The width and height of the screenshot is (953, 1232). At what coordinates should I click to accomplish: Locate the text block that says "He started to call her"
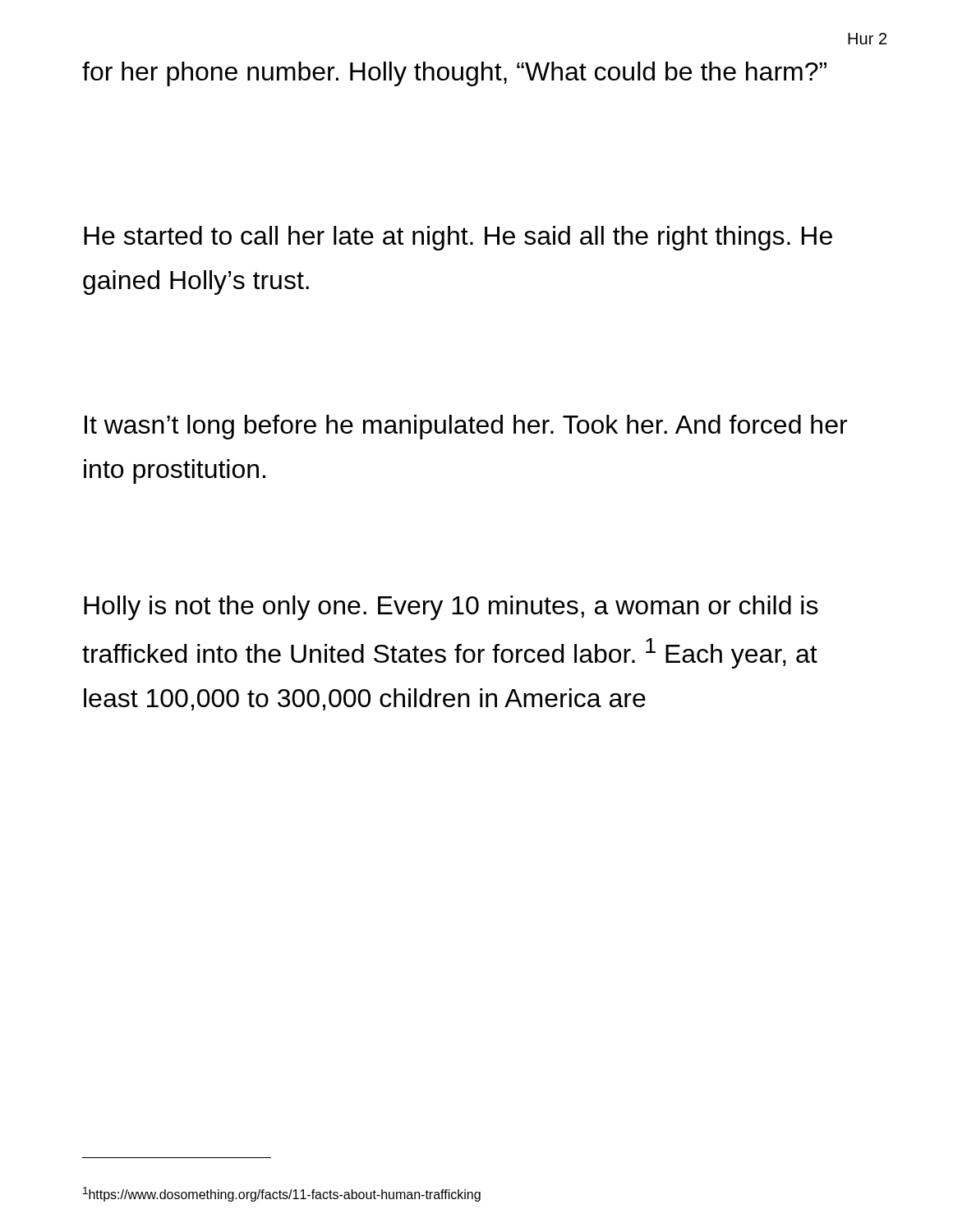[x=458, y=258]
